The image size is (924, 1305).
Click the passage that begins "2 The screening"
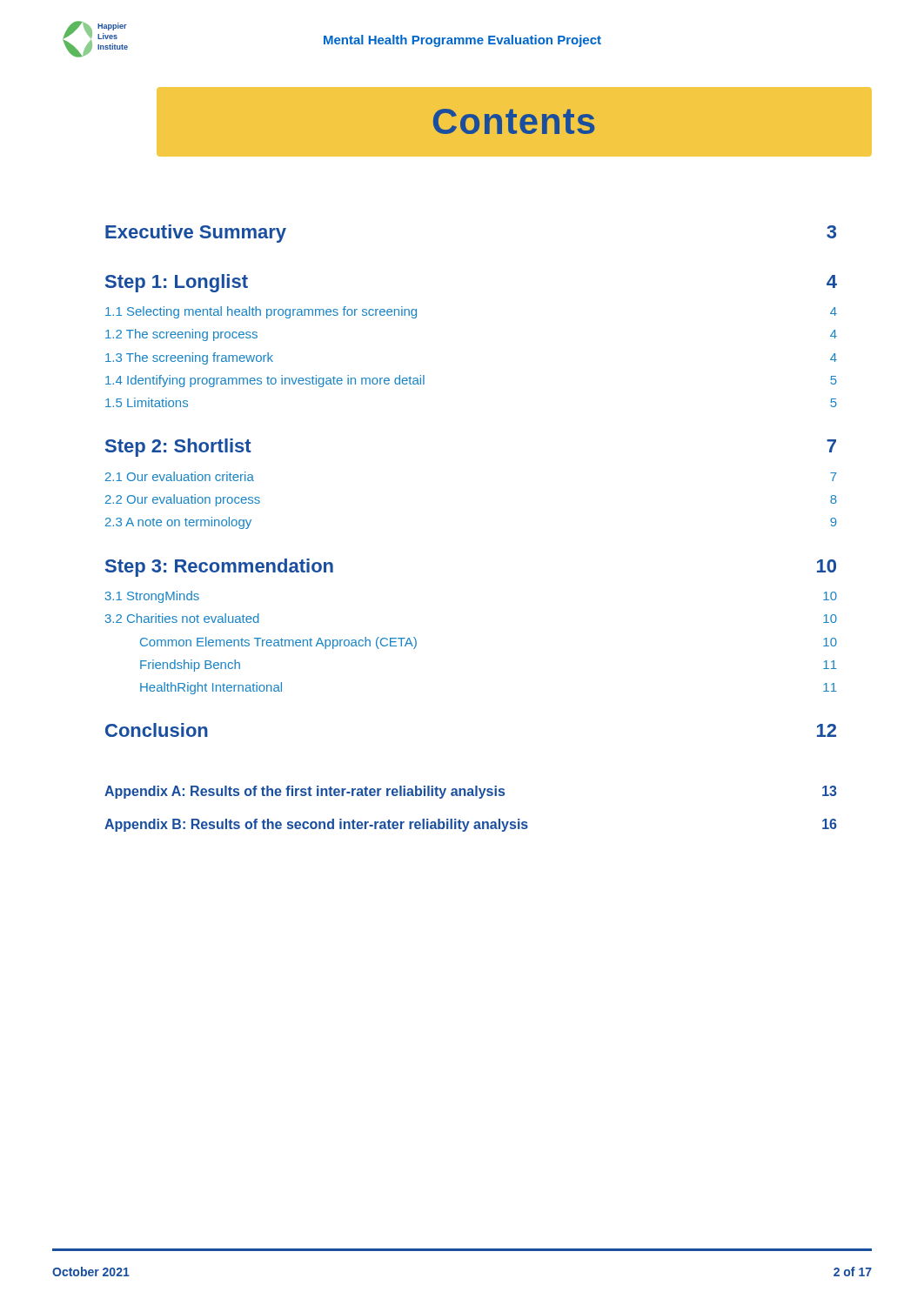pos(186,335)
